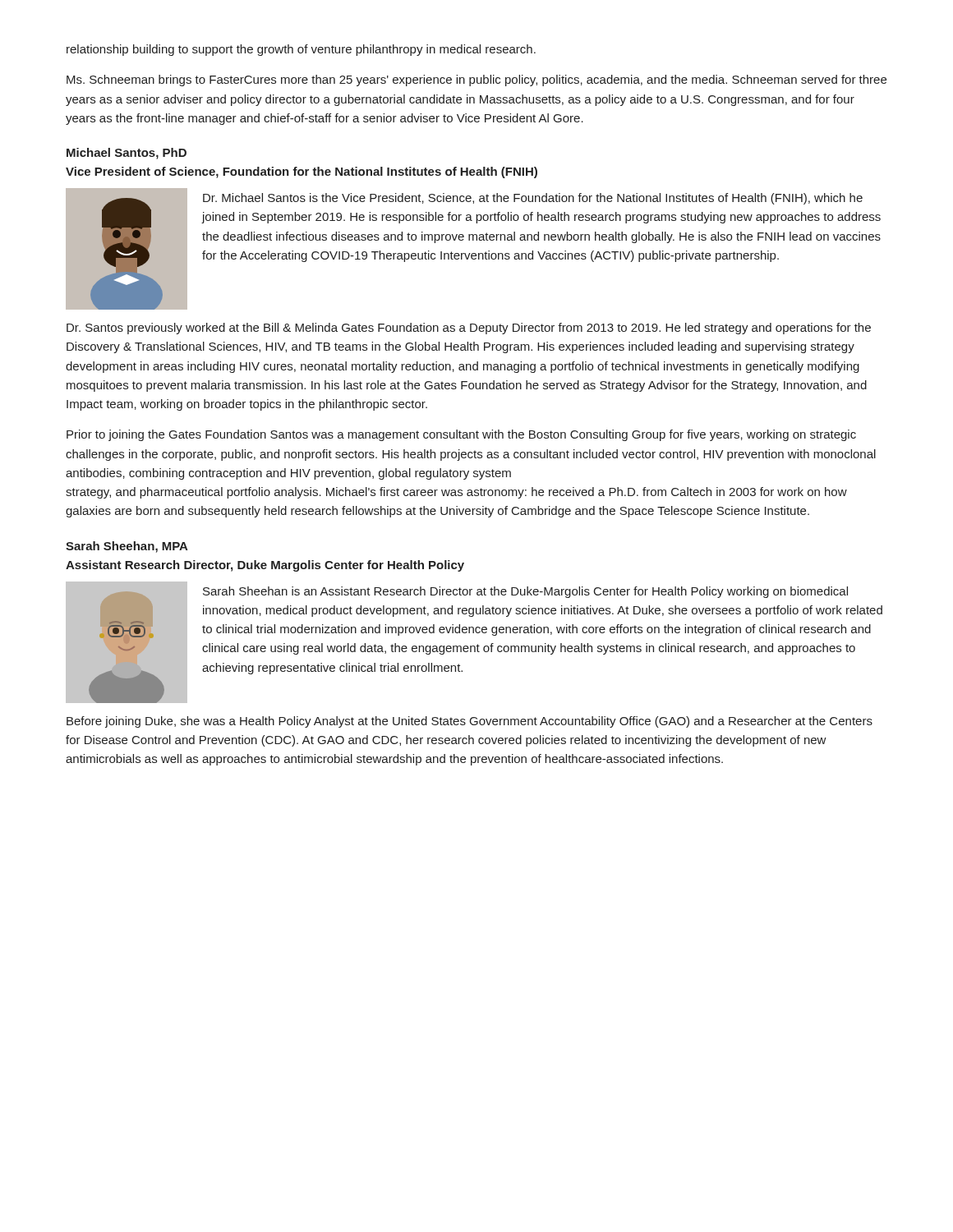Click on the text block starting "Vice President of Science, Foundation for the"
Screen dimensions: 1232x953
point(302,171)
